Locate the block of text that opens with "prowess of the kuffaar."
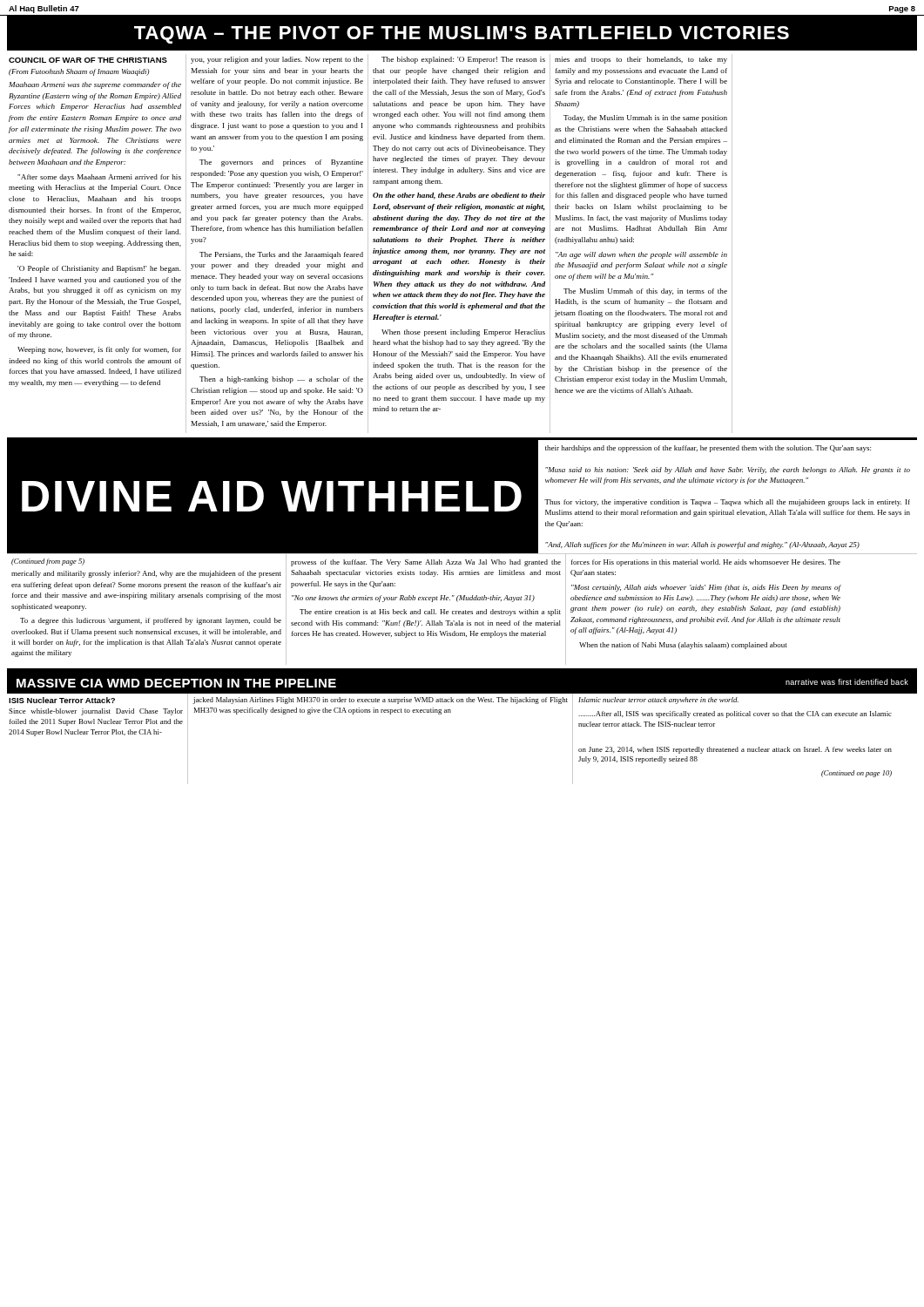 [426, 598]
